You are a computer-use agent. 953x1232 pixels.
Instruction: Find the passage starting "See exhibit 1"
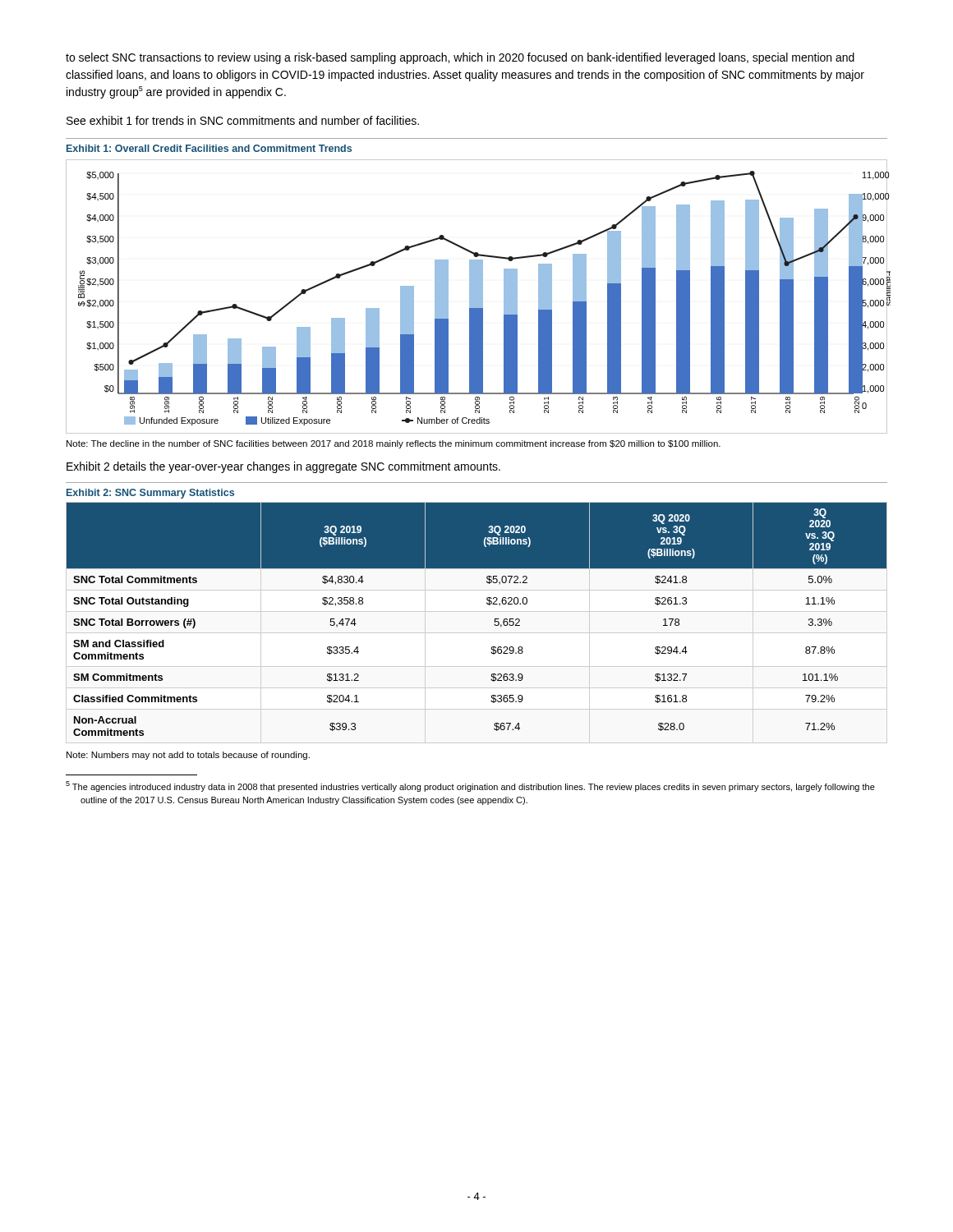[243, 121]
